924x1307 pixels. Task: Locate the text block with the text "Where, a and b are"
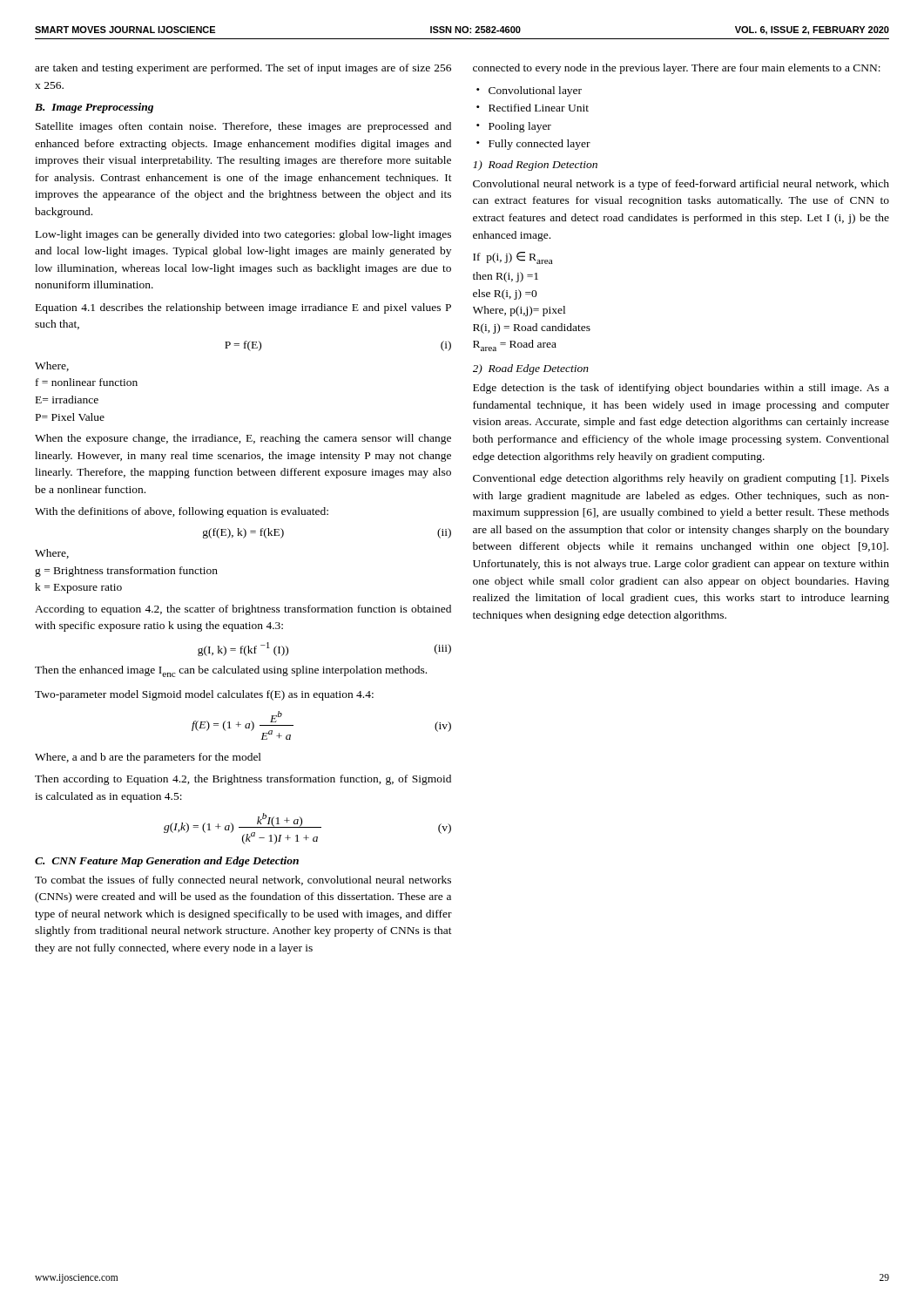pyautogui.click(x=243, y=776)
